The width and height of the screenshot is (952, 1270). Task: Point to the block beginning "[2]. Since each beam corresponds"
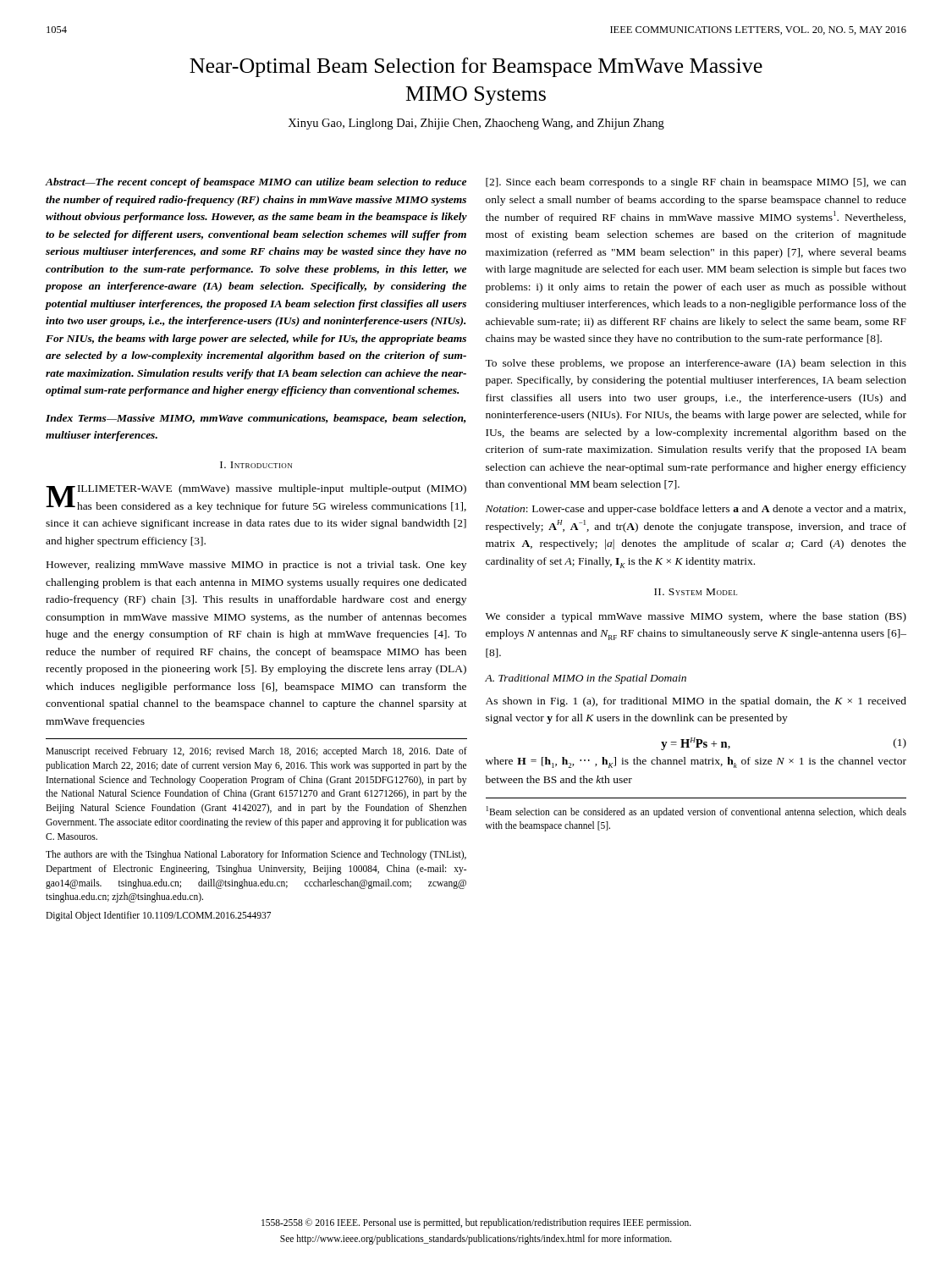696,373
